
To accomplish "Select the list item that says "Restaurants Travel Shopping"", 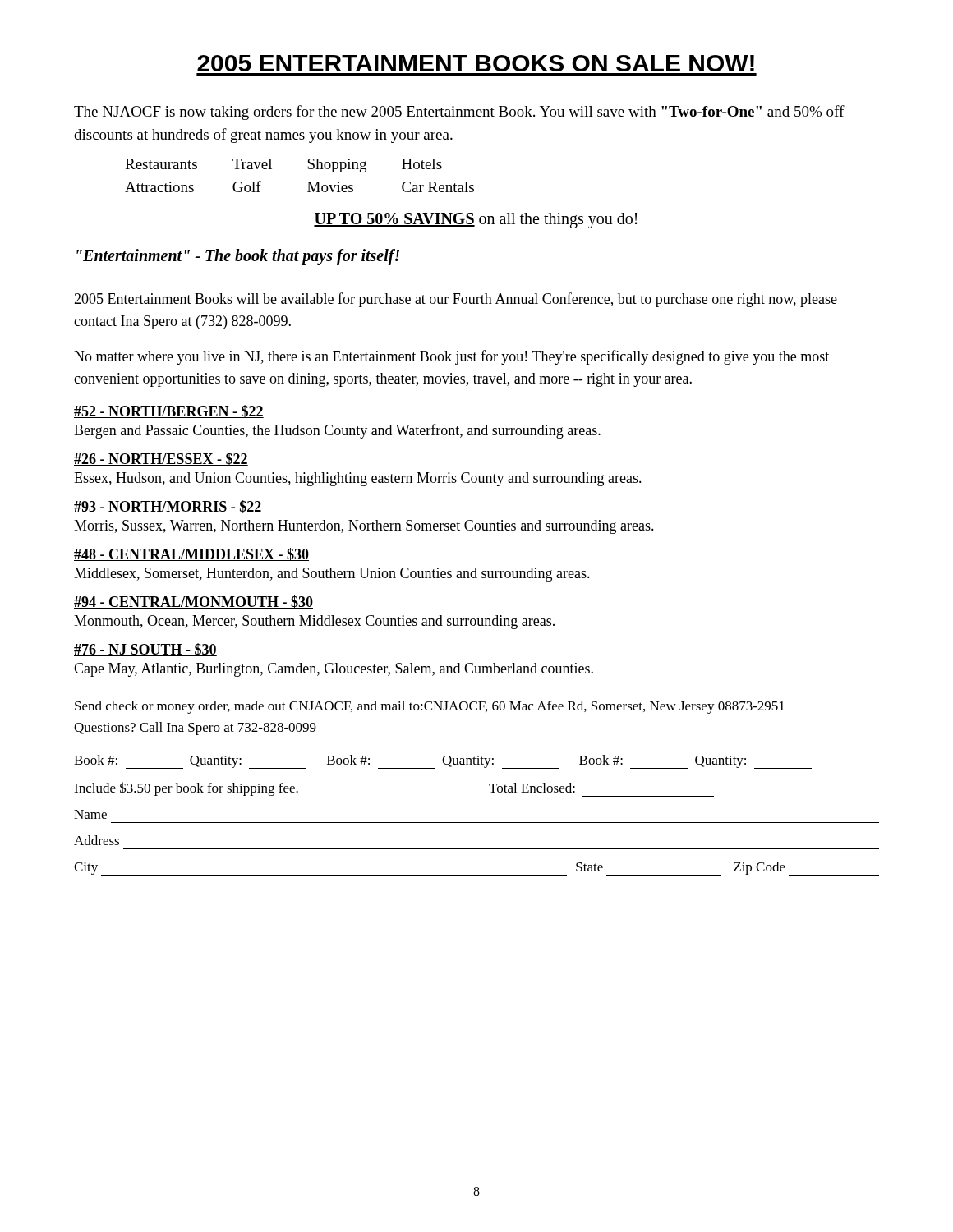I will pos(300,176).
